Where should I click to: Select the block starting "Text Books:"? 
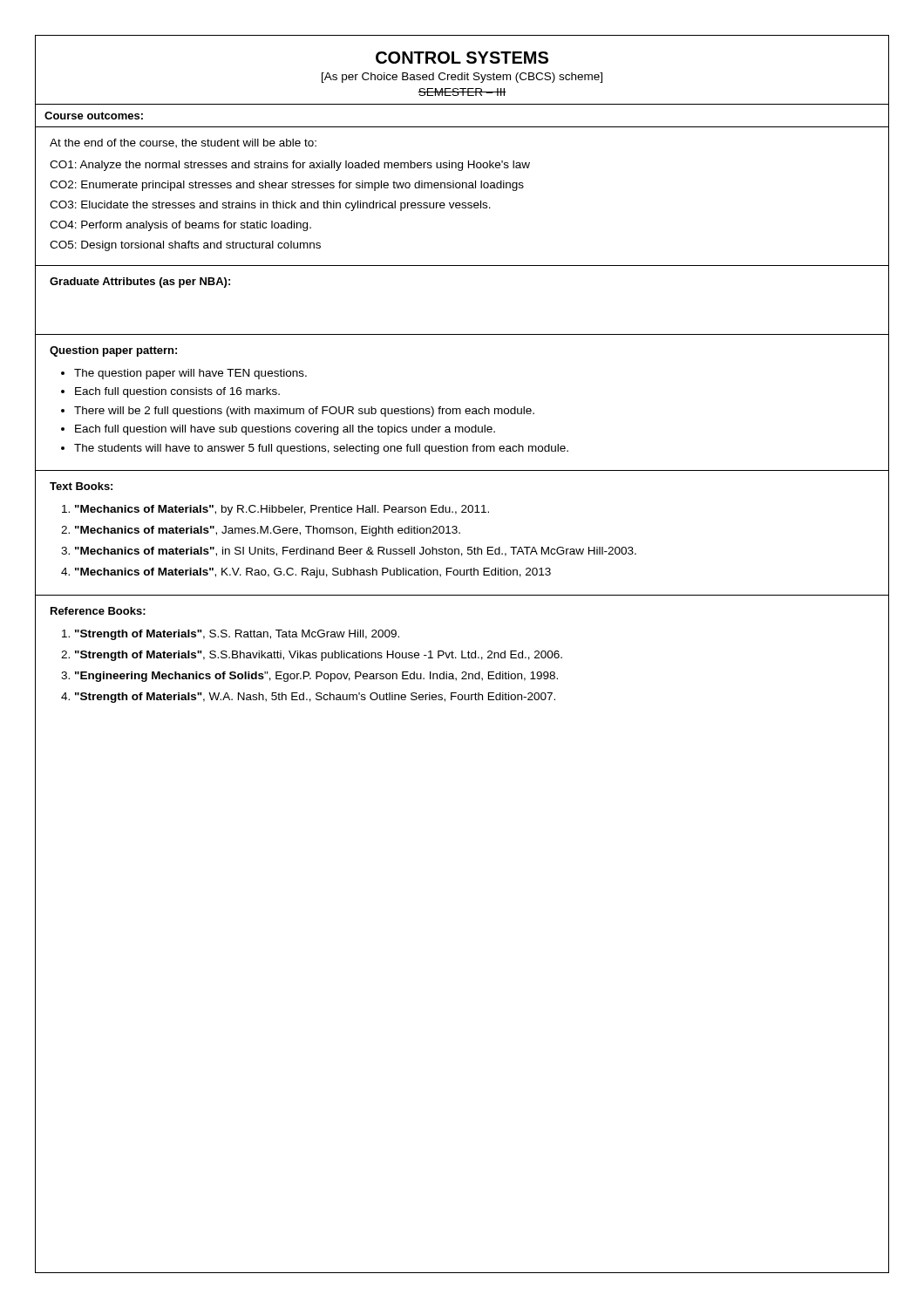82,486
